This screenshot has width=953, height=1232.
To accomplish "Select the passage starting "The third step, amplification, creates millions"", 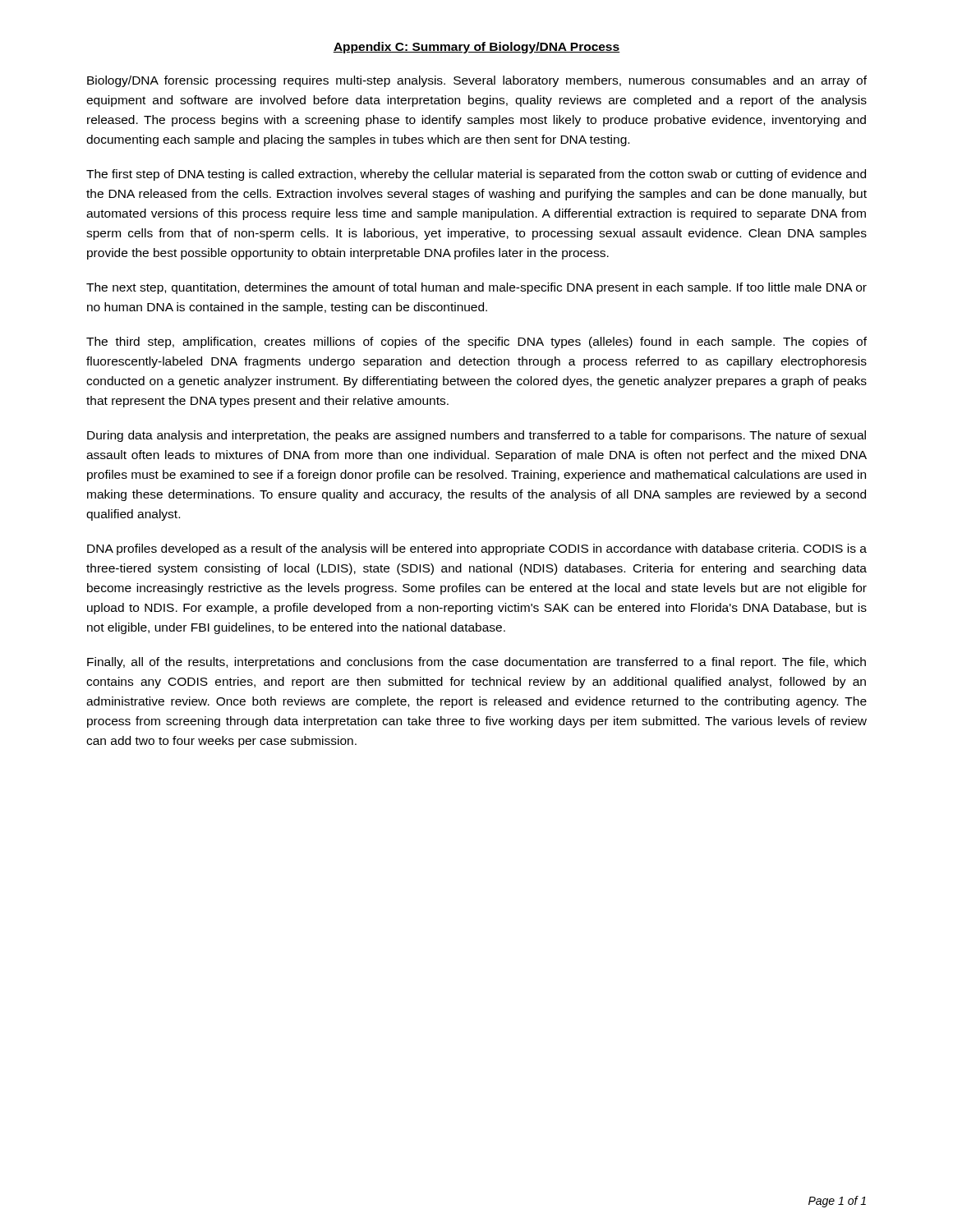I will click(x=476, y=371).
